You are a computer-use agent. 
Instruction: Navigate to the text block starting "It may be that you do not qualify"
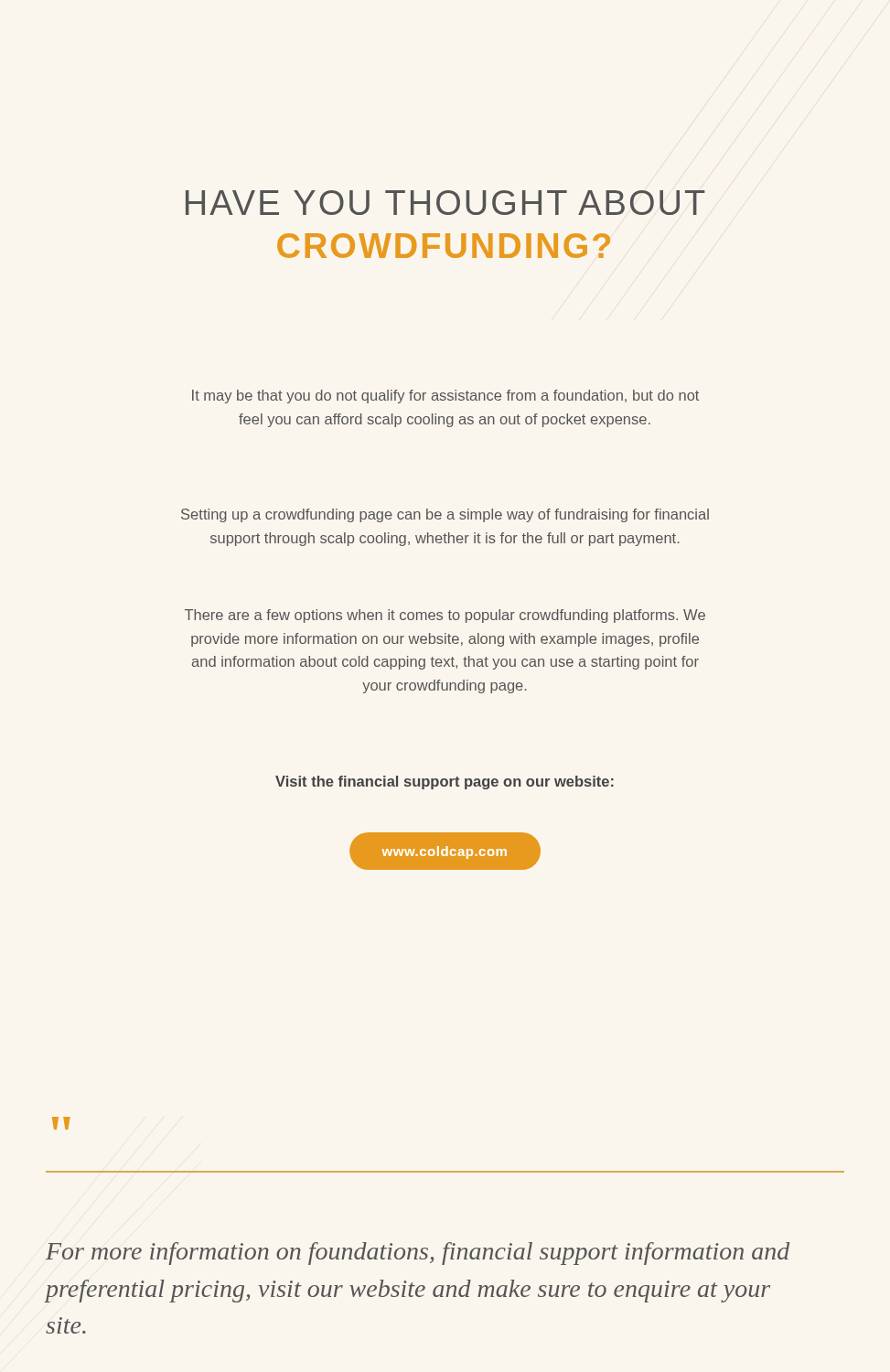(x=445, y=407)
